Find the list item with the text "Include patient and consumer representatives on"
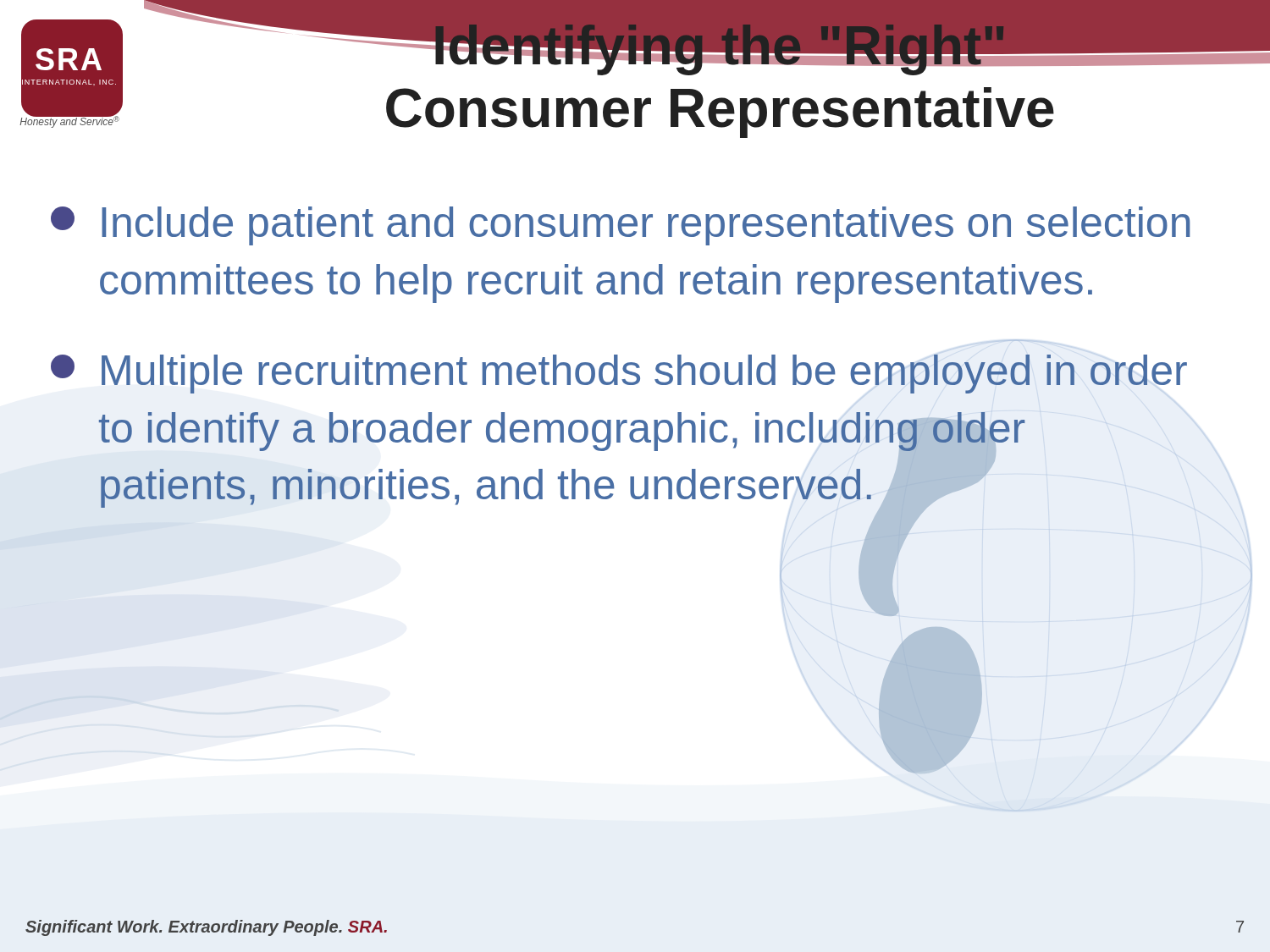 coord(622,252)
